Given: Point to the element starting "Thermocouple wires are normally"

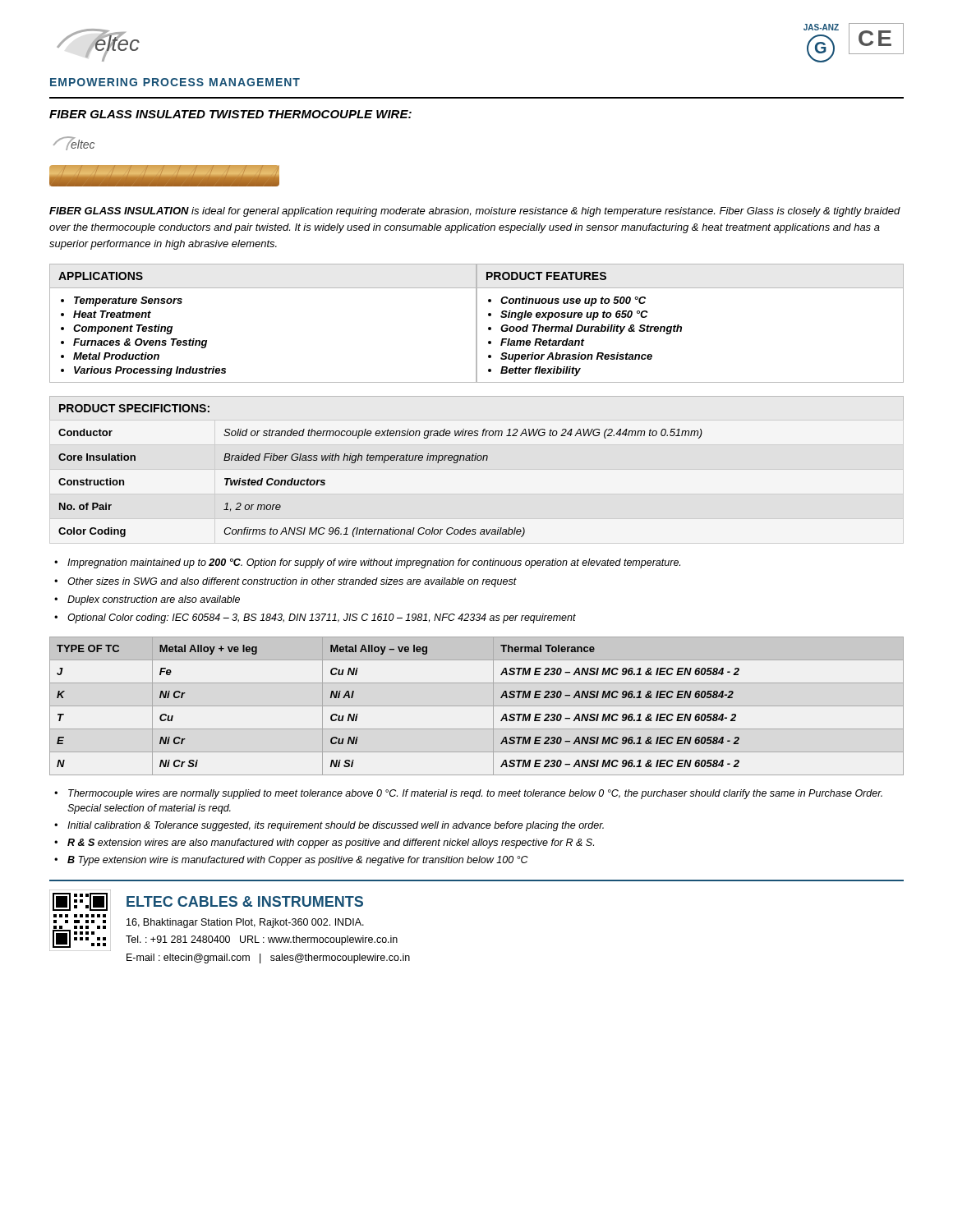Looking at the screenshot, I should [x=475, y=801].
